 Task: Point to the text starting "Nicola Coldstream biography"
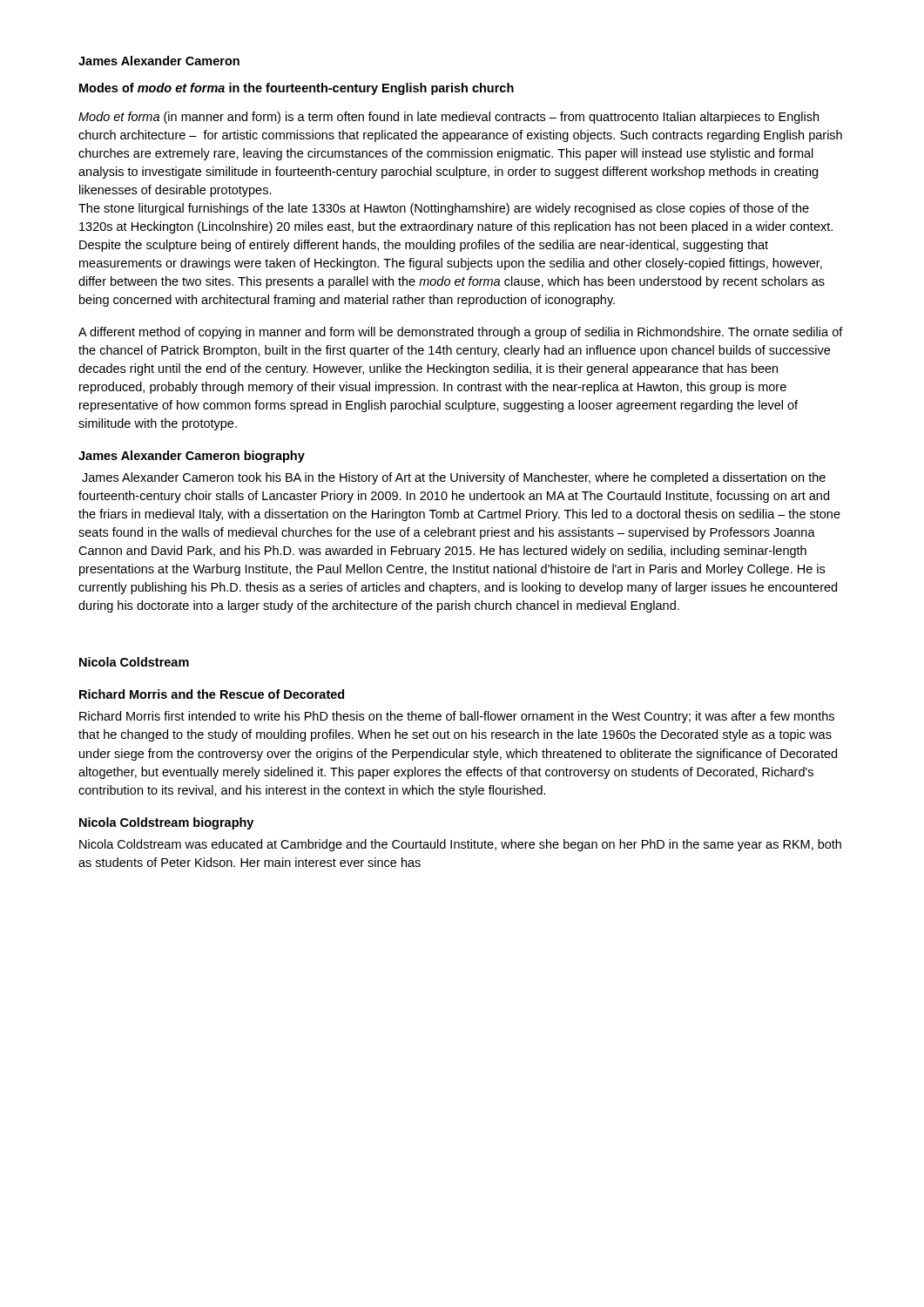click(166, 822)
